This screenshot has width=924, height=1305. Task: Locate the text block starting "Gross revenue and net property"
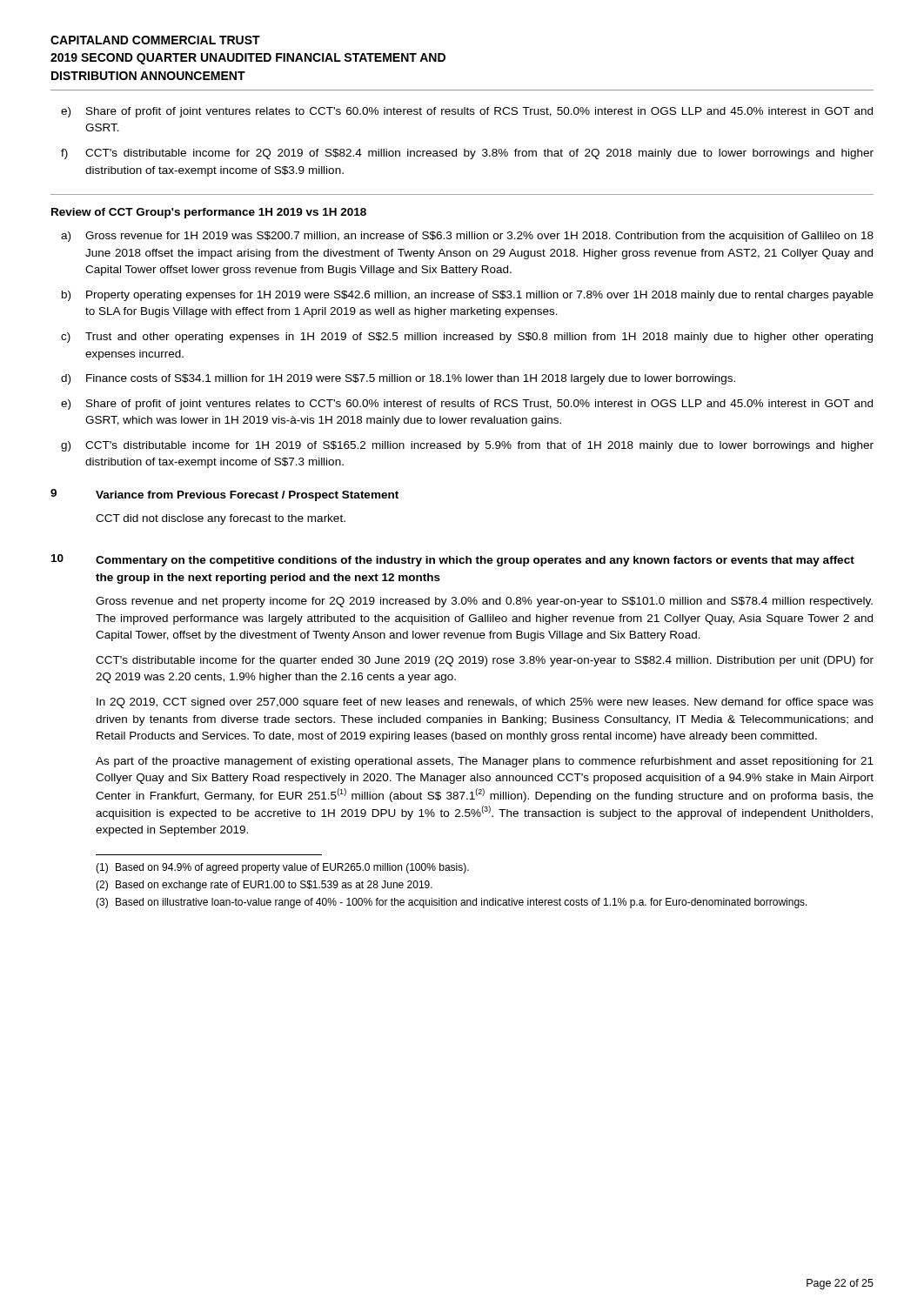(485, 618)
